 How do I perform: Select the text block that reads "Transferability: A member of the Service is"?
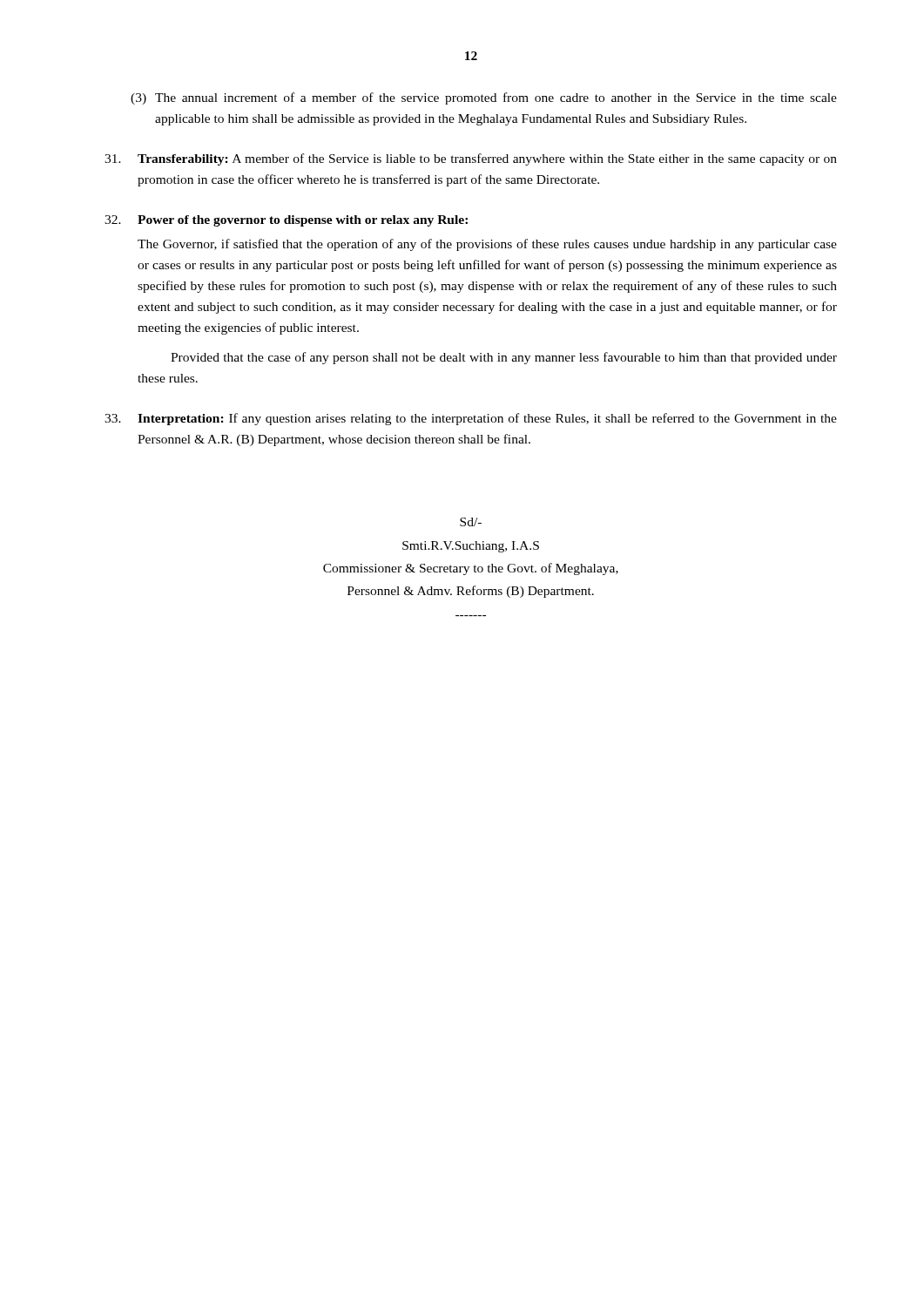pyautogui.click(x=471, y=169)
